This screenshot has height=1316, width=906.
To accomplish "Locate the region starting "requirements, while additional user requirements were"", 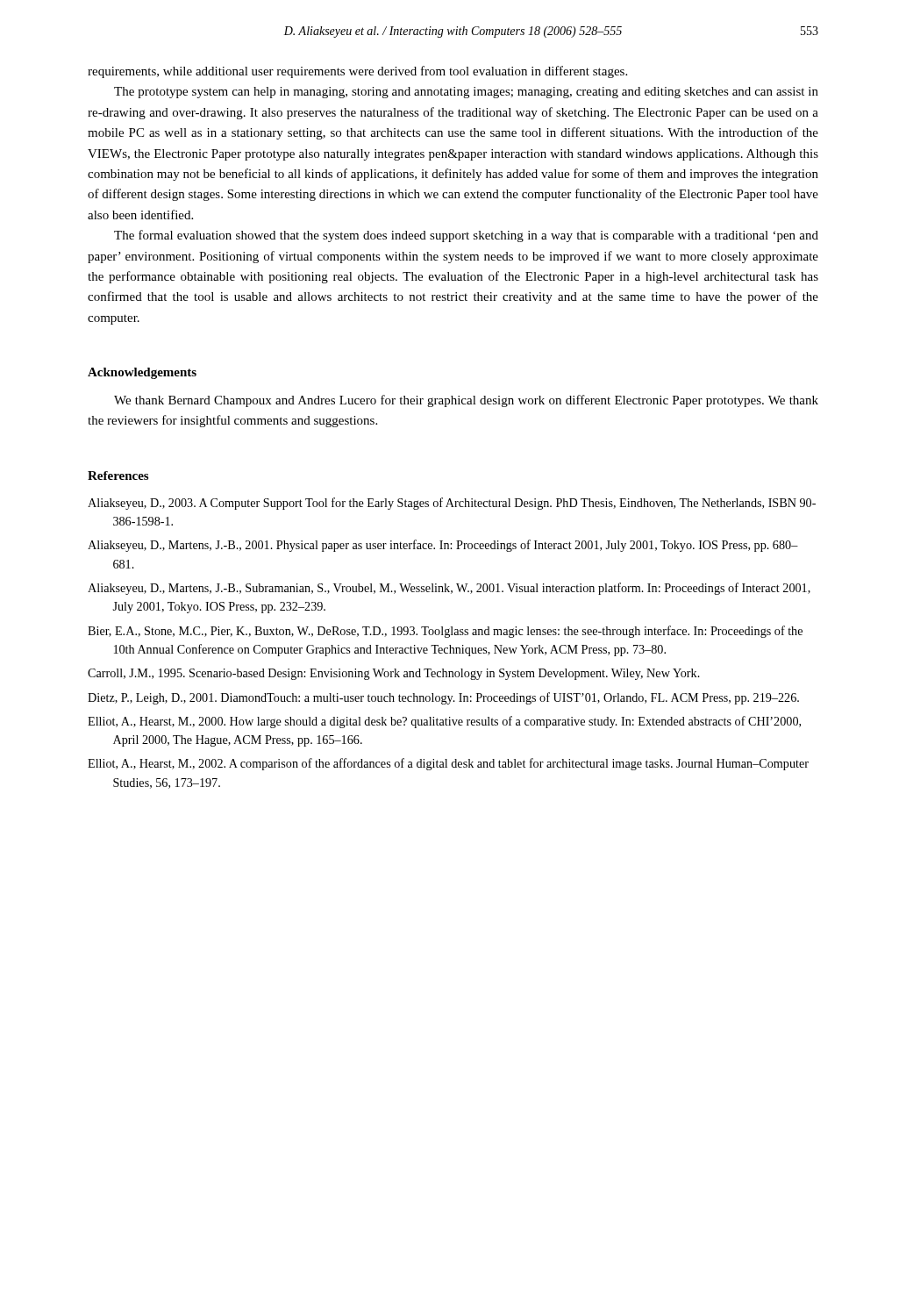I will (x=453, y=72).
